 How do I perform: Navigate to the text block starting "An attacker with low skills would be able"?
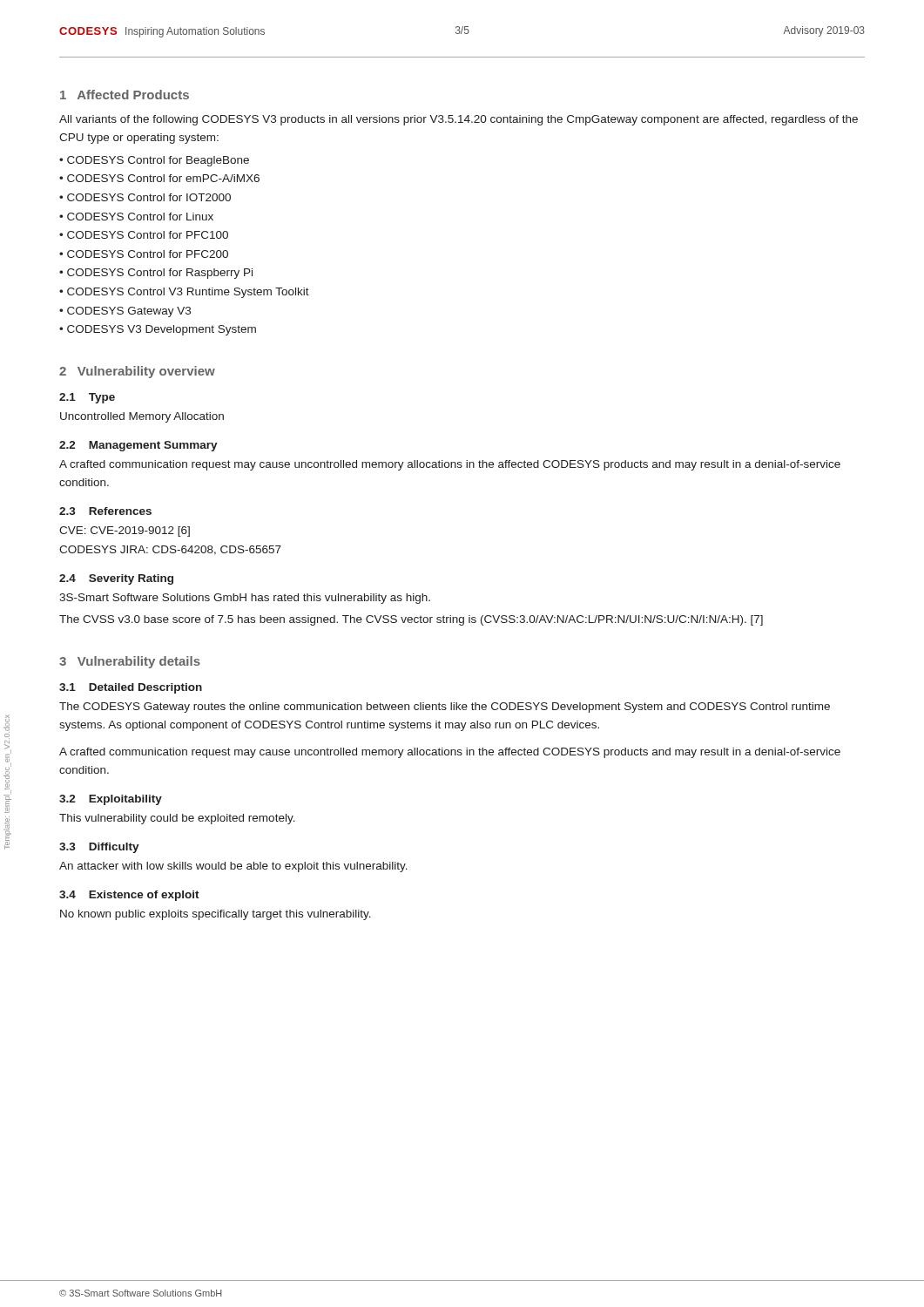[234, 865]
